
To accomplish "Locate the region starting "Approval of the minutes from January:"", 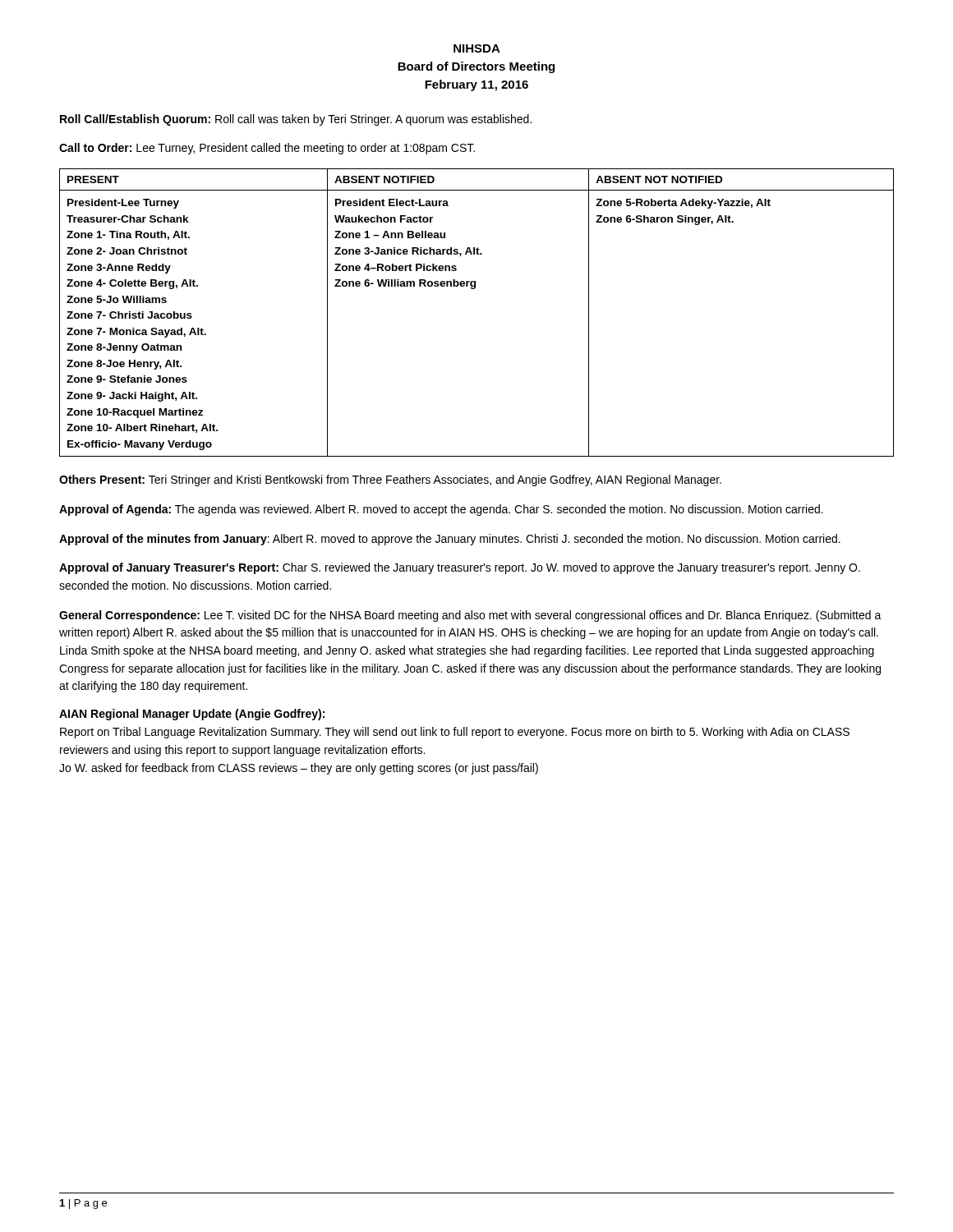I will coord(450,539).
